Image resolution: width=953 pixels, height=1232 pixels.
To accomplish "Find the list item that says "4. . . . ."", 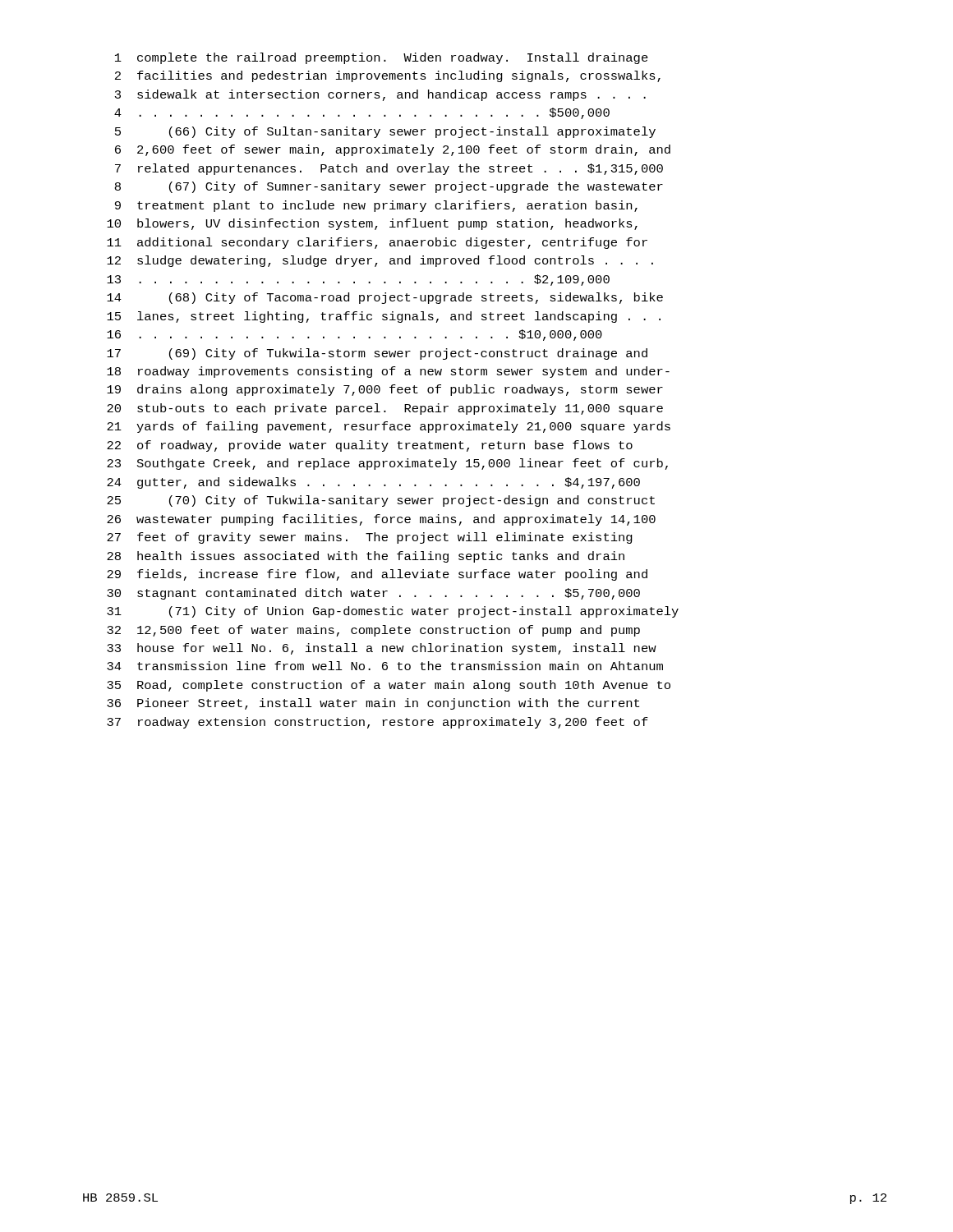I will [485, 114].
